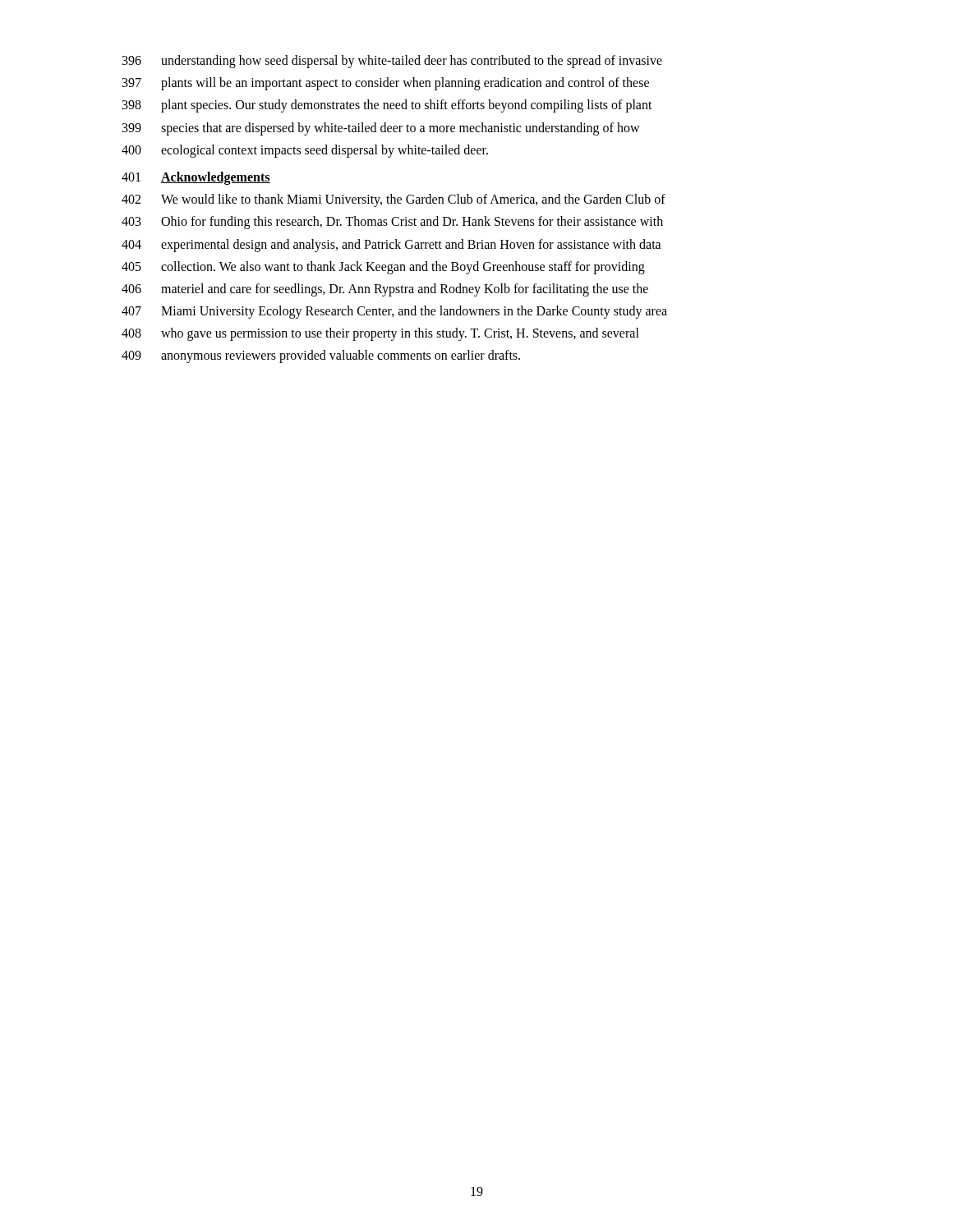The width and height of the screenshot is (953, 1232).
Task: Find the block on this page that starts "407 Miami University Ecology Research Center, and"
Action: coord(489,311)
